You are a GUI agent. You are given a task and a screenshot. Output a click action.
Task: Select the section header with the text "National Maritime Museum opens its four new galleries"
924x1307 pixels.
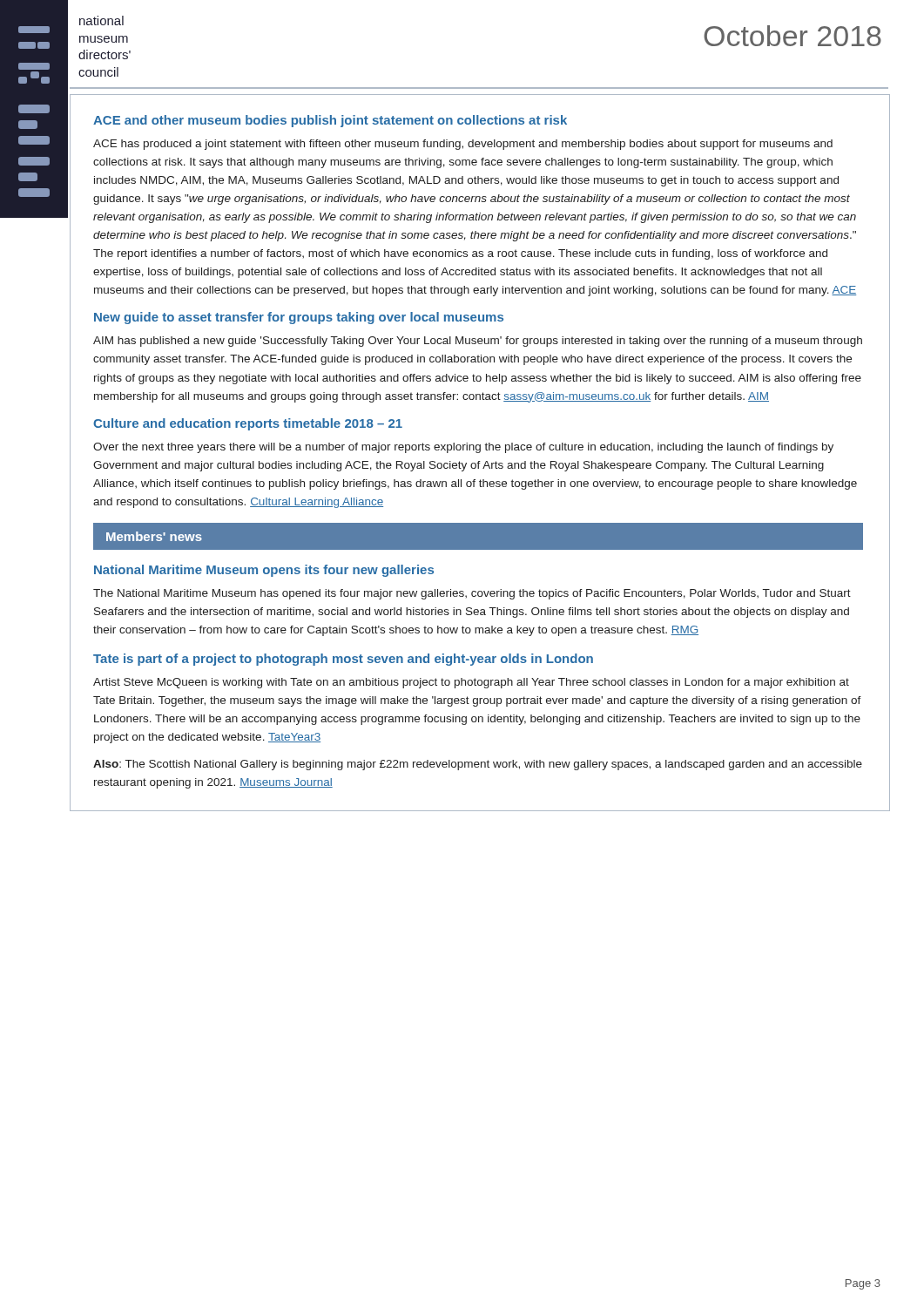point(264,569)
